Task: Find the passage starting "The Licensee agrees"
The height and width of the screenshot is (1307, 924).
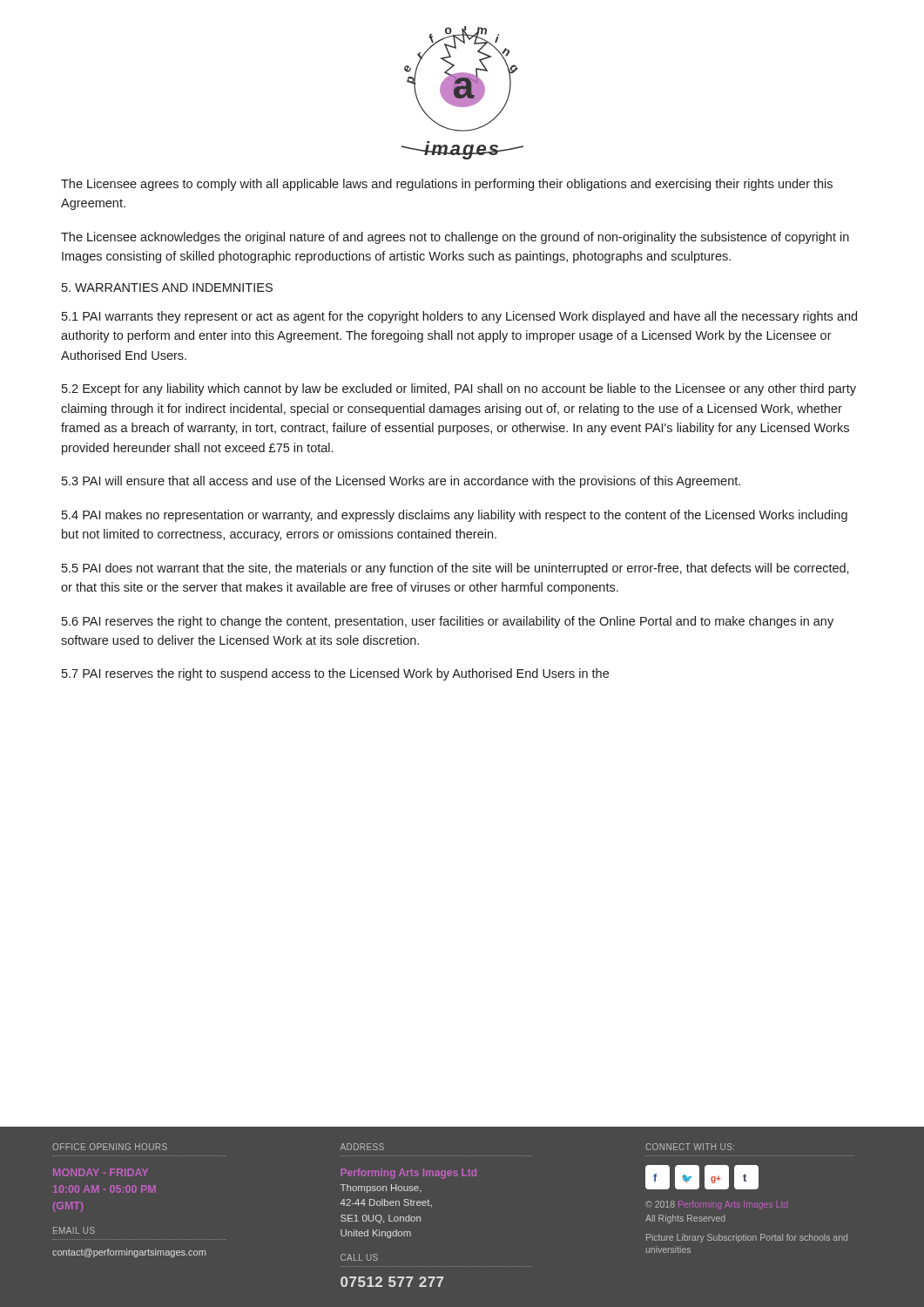Action: 447,194
